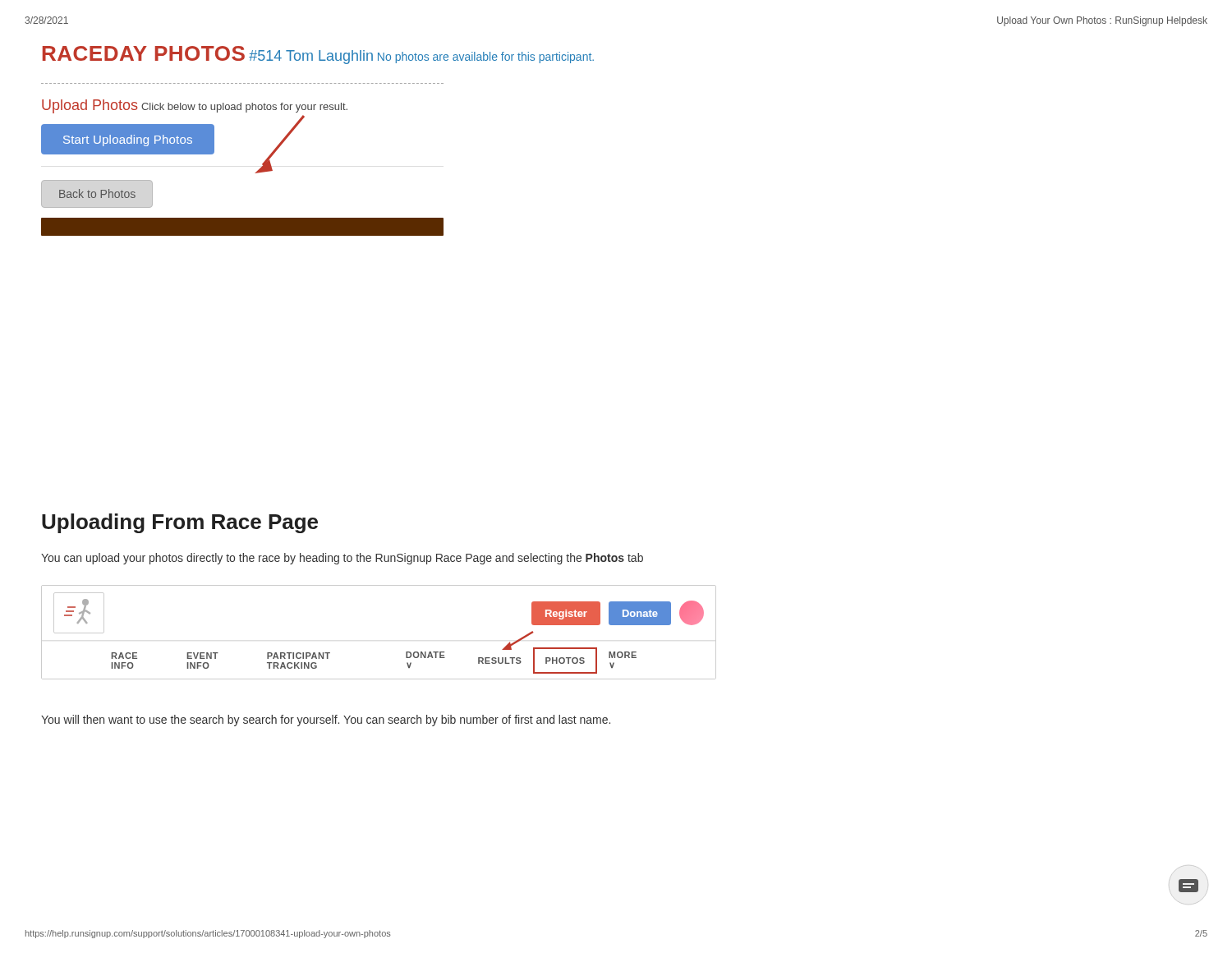Select the text block starting "You can upload your"
The image size is (1232, 953).
pyautogui.click(x=378, y=558)
